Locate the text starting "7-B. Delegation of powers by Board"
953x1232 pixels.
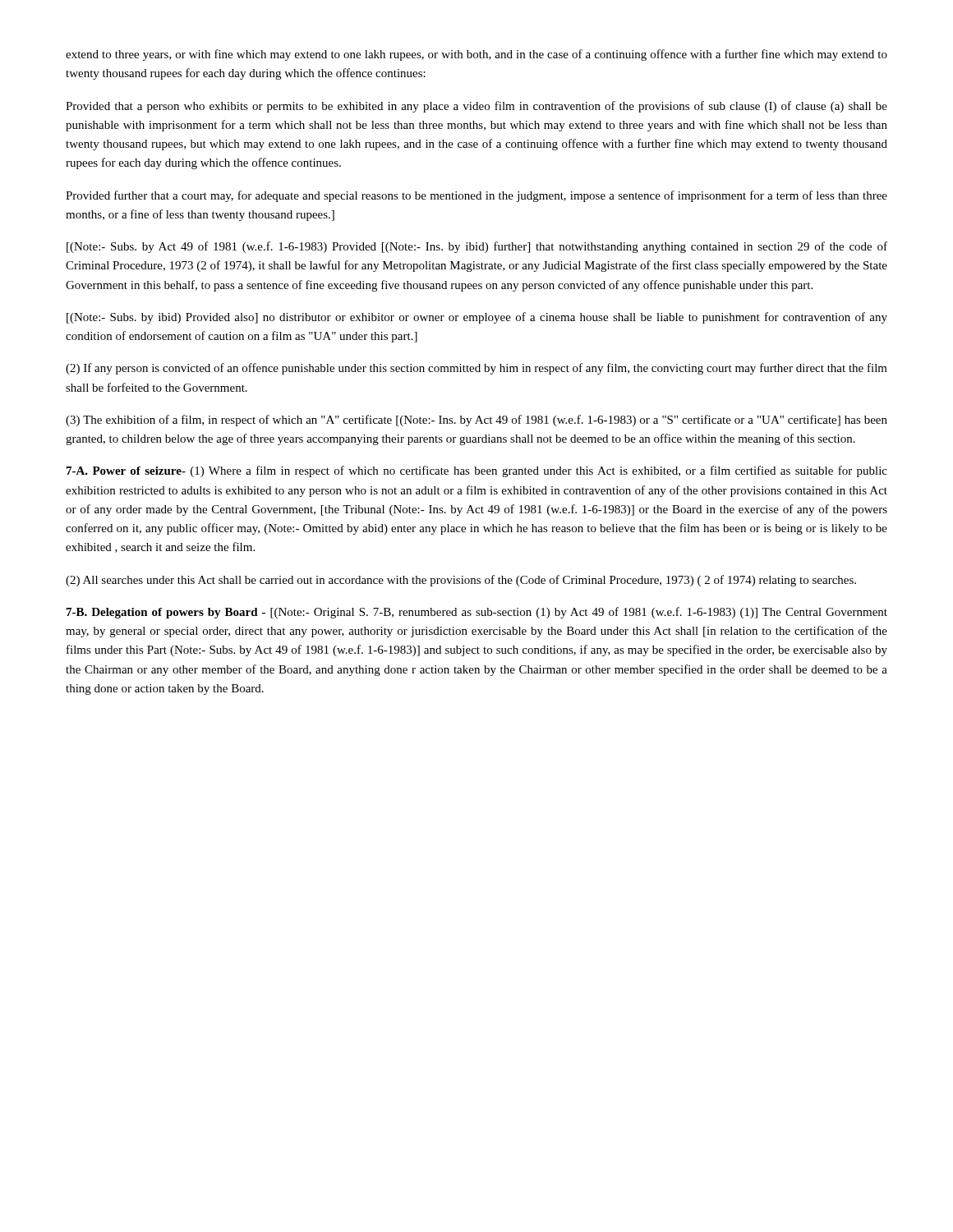pyautogui.click(x=476, y=650)
